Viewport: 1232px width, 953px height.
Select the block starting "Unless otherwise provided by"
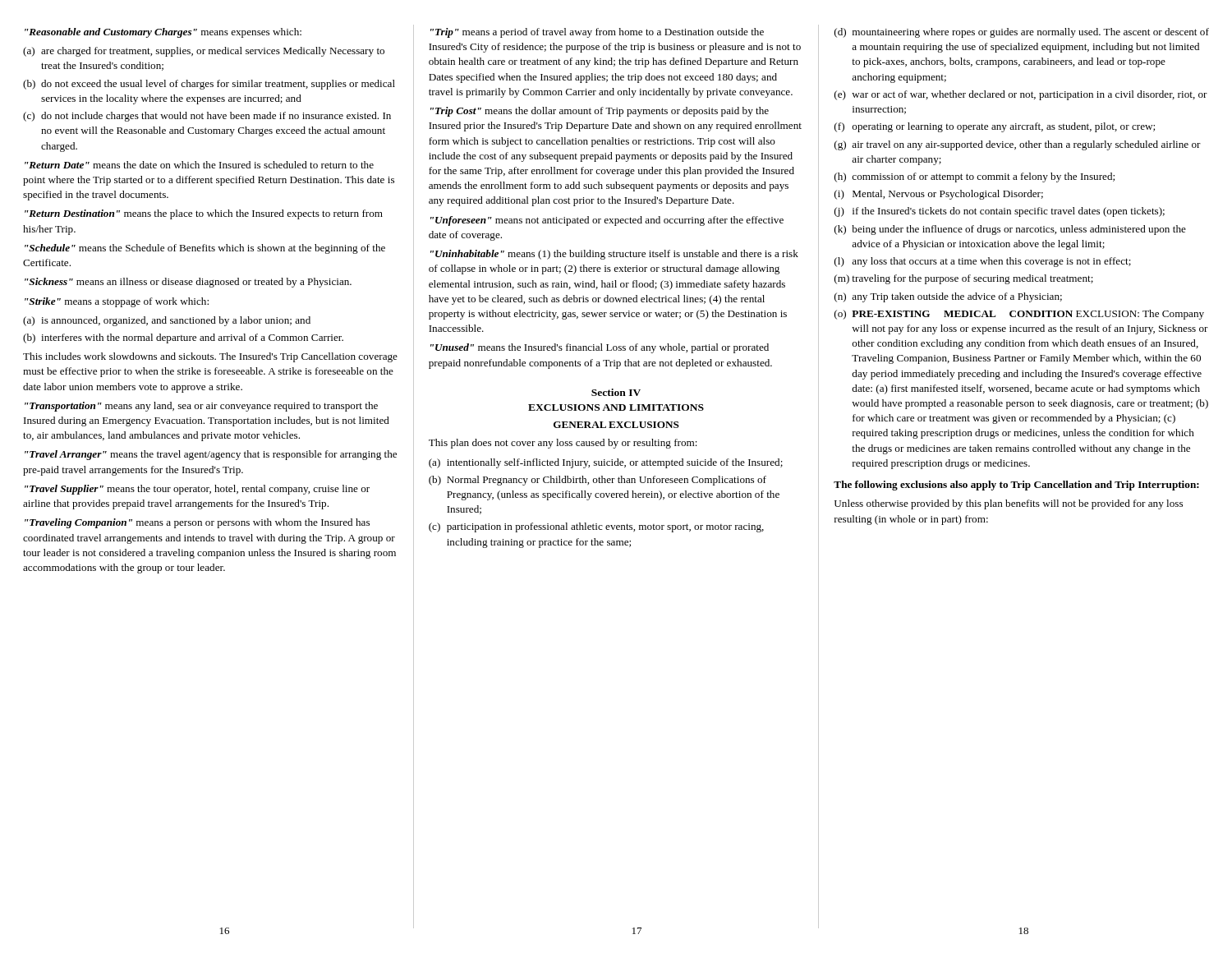pyautogui.click(x=1021, y=511)
